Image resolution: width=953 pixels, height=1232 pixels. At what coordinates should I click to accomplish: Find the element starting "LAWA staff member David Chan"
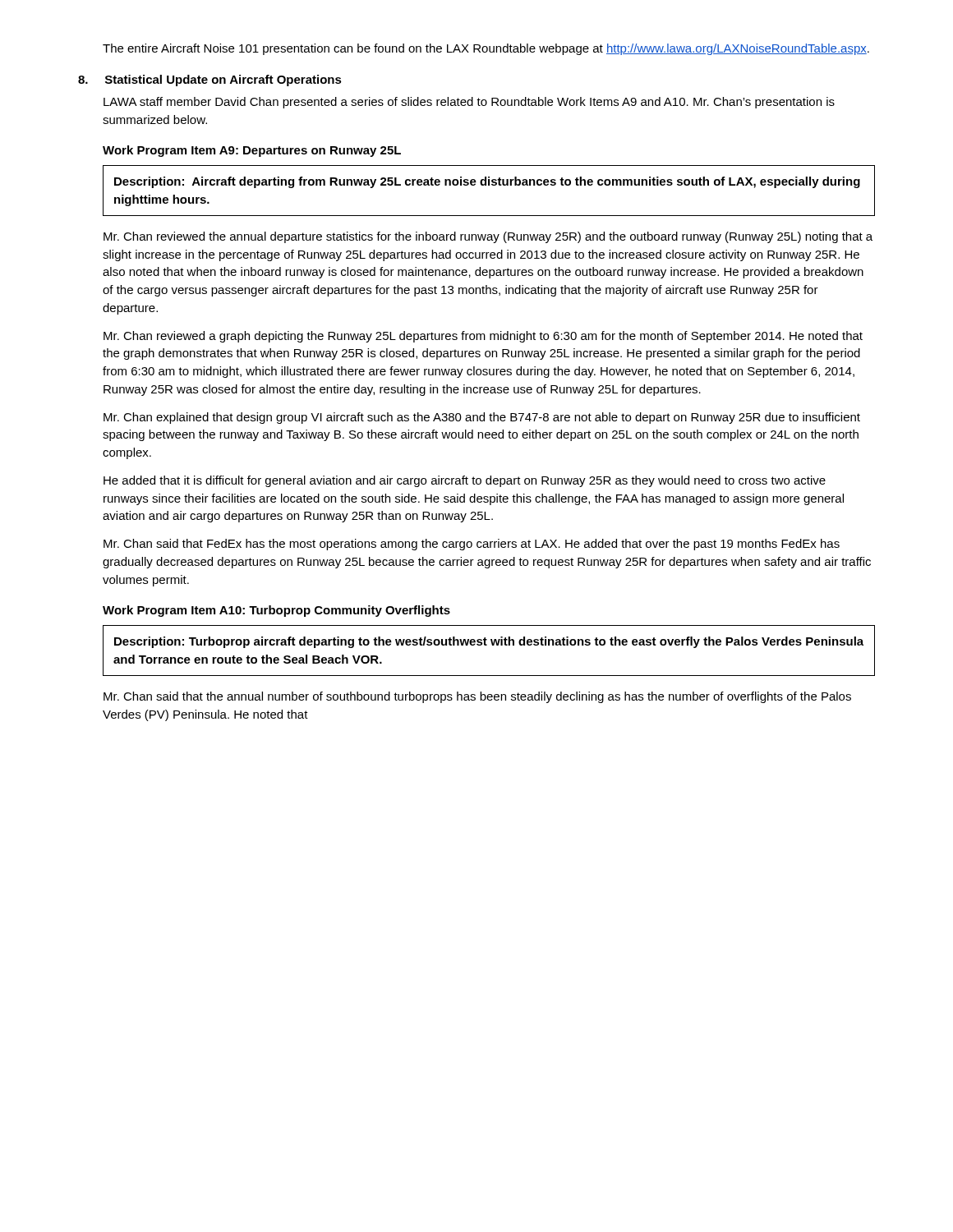point(469,110)
